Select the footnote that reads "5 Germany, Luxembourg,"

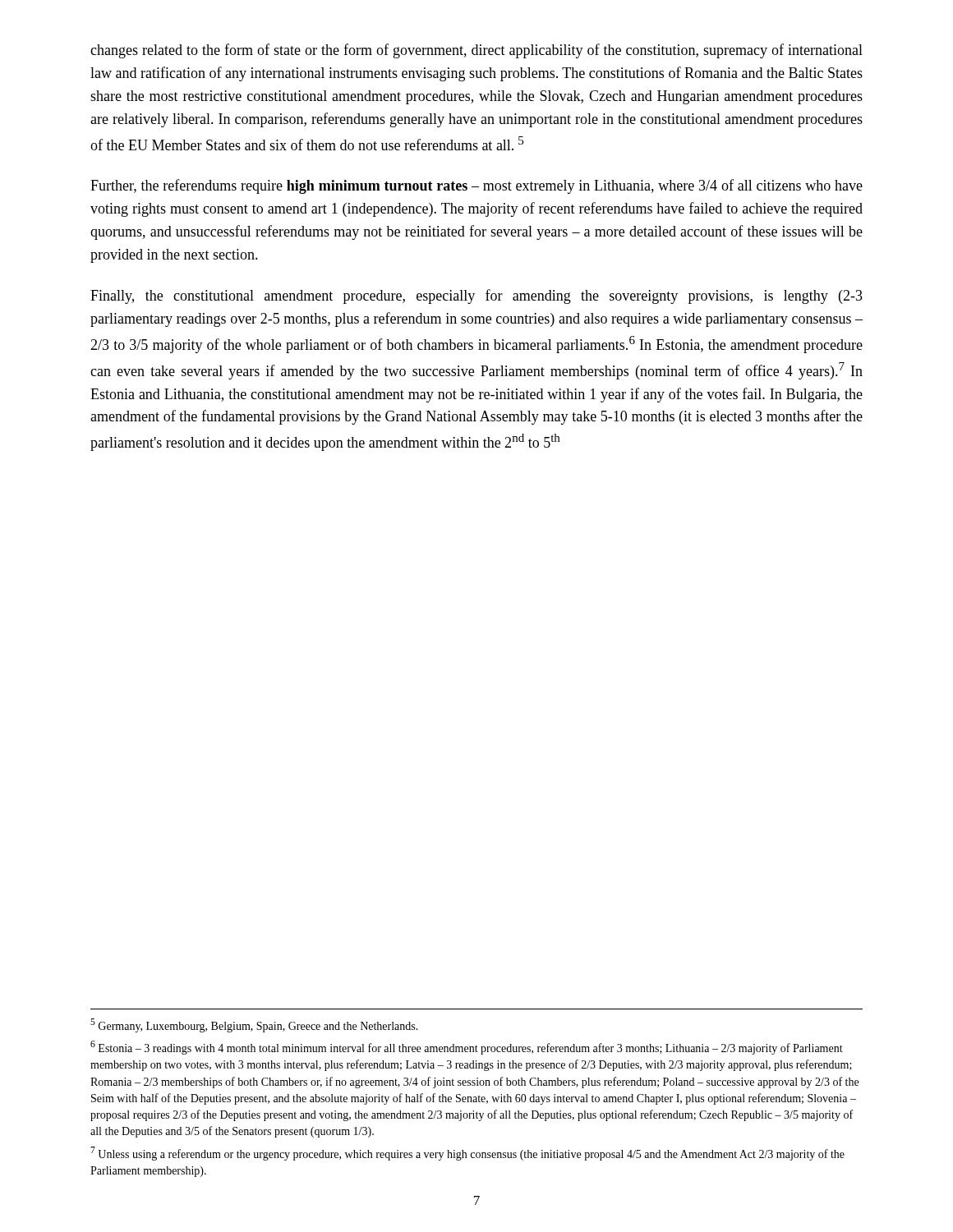coord(476,1098)
